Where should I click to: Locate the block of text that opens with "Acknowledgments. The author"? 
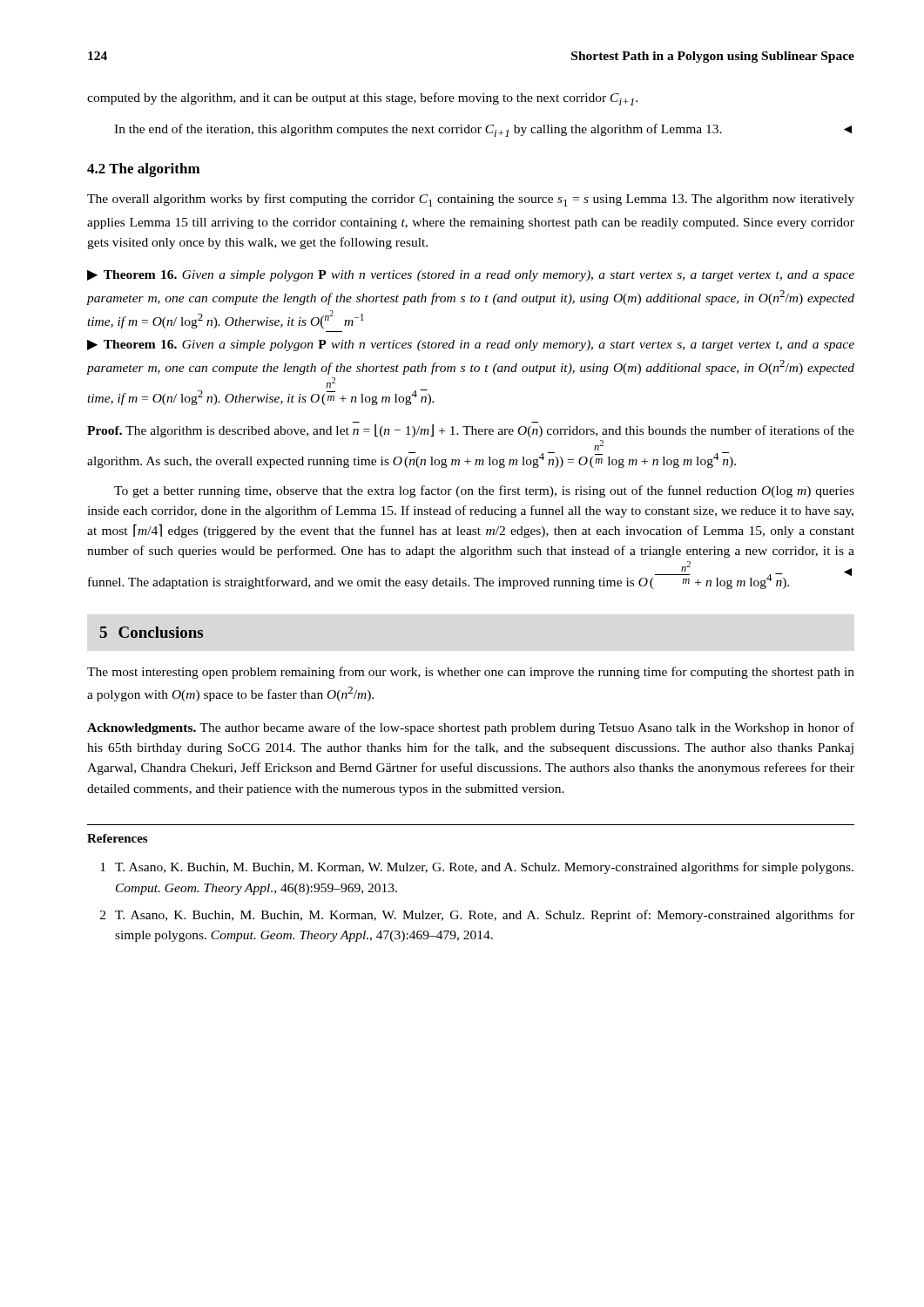click(x=471, y=758)
